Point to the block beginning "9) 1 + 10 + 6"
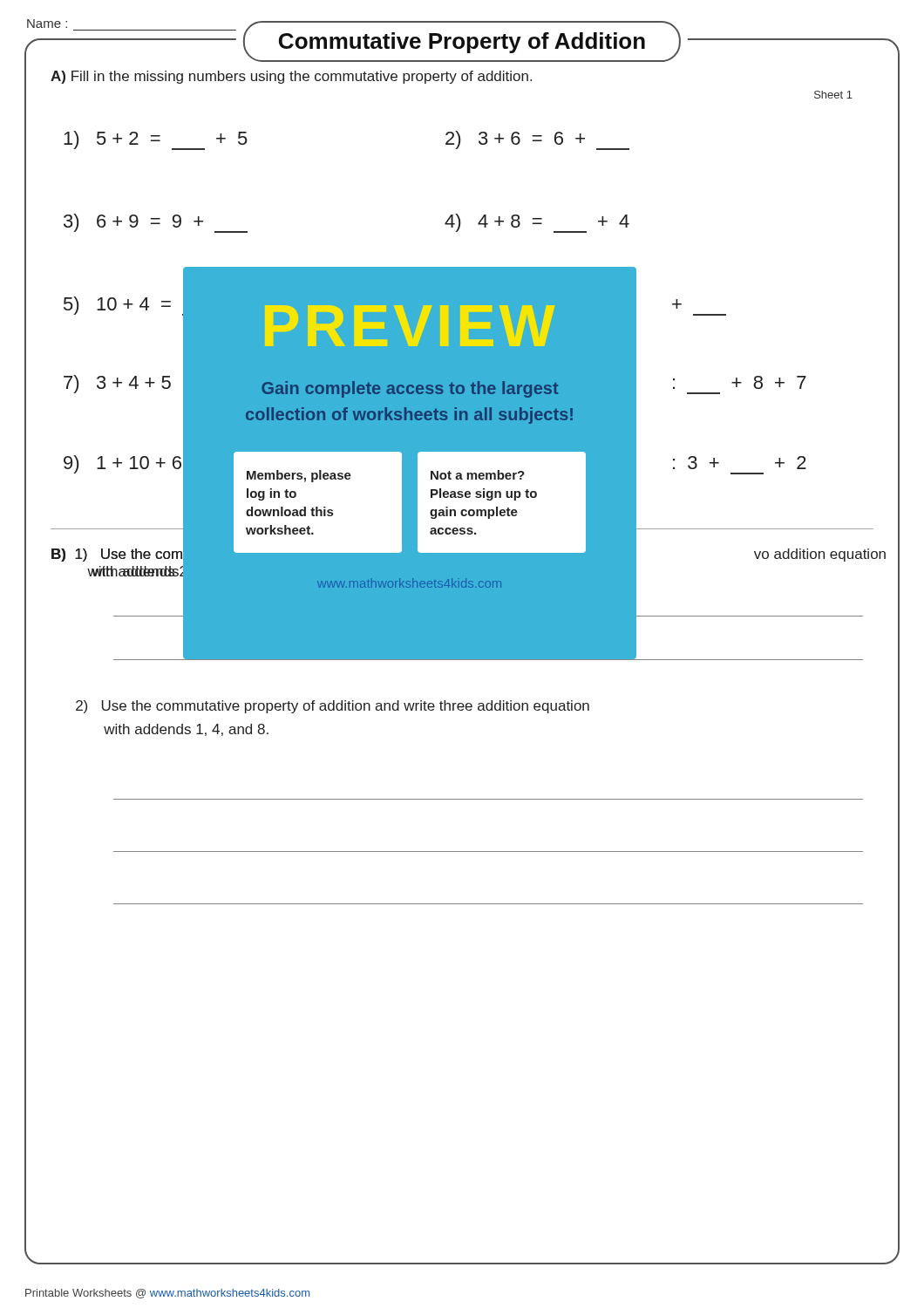This screenshot has width=924, height=1308. (144, 463)
